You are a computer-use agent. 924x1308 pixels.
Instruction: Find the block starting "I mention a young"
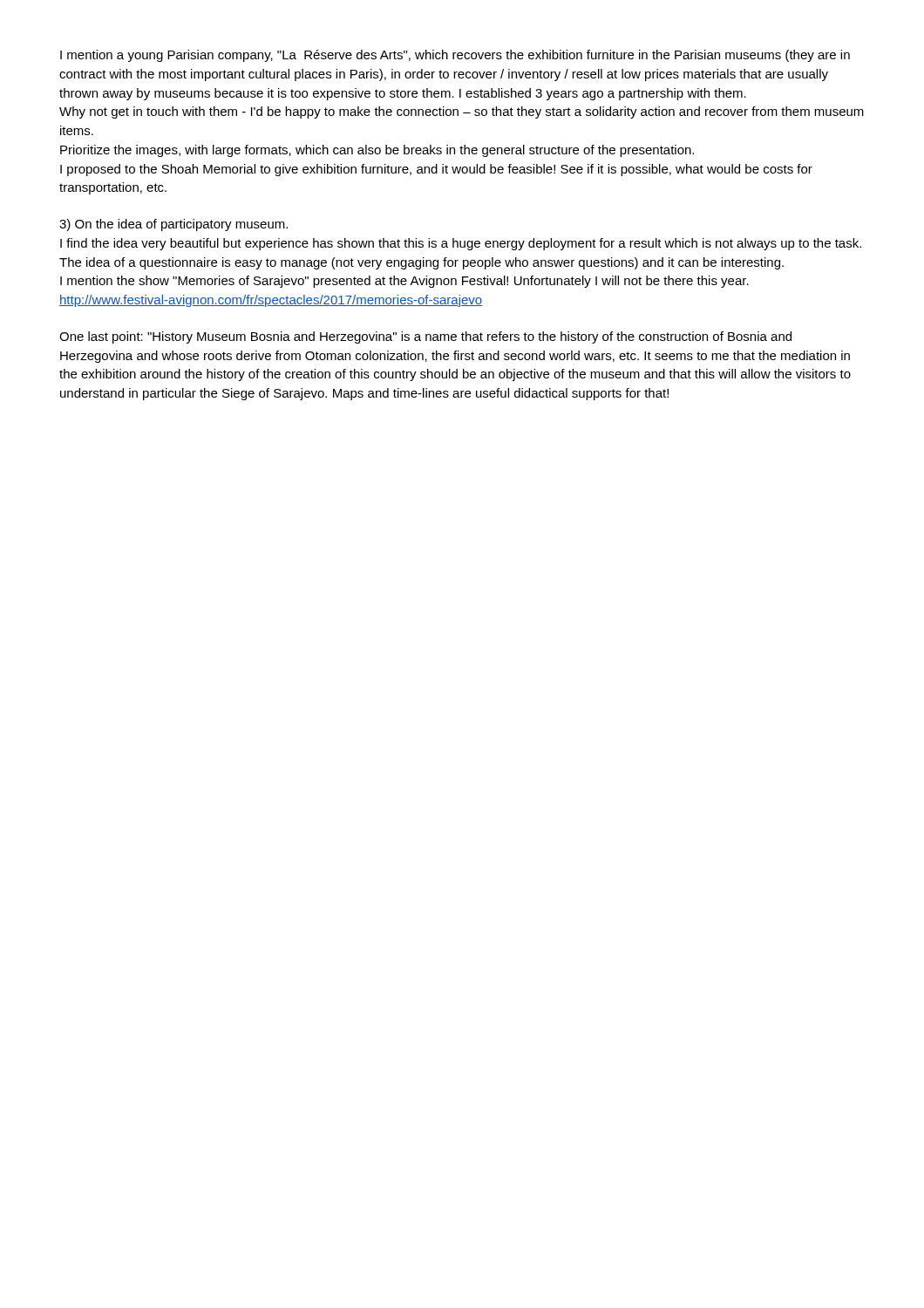coord(462,121)
